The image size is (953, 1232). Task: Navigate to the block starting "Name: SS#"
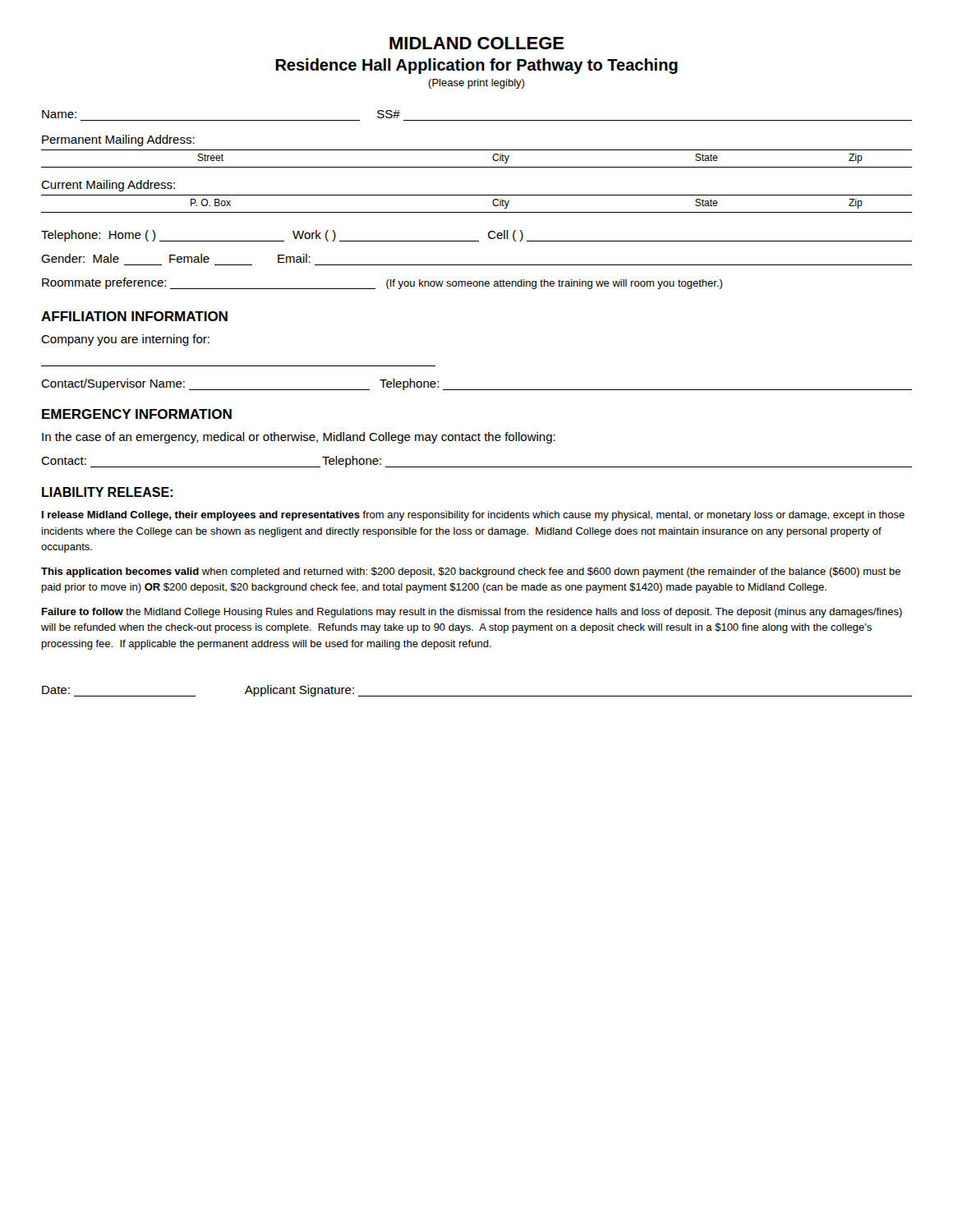coord(476,113)
